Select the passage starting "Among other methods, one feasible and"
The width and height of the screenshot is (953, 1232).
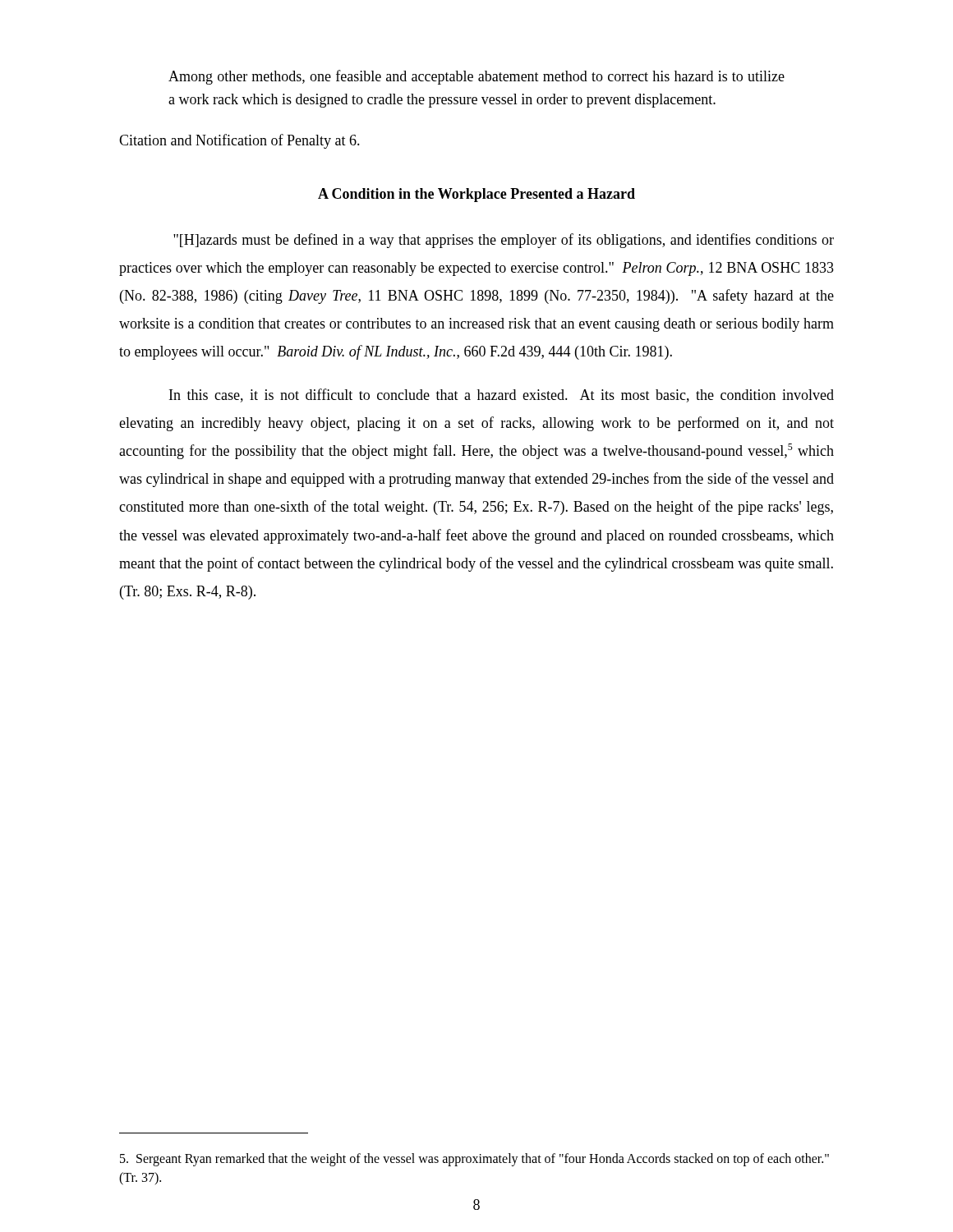coord(476,88)
